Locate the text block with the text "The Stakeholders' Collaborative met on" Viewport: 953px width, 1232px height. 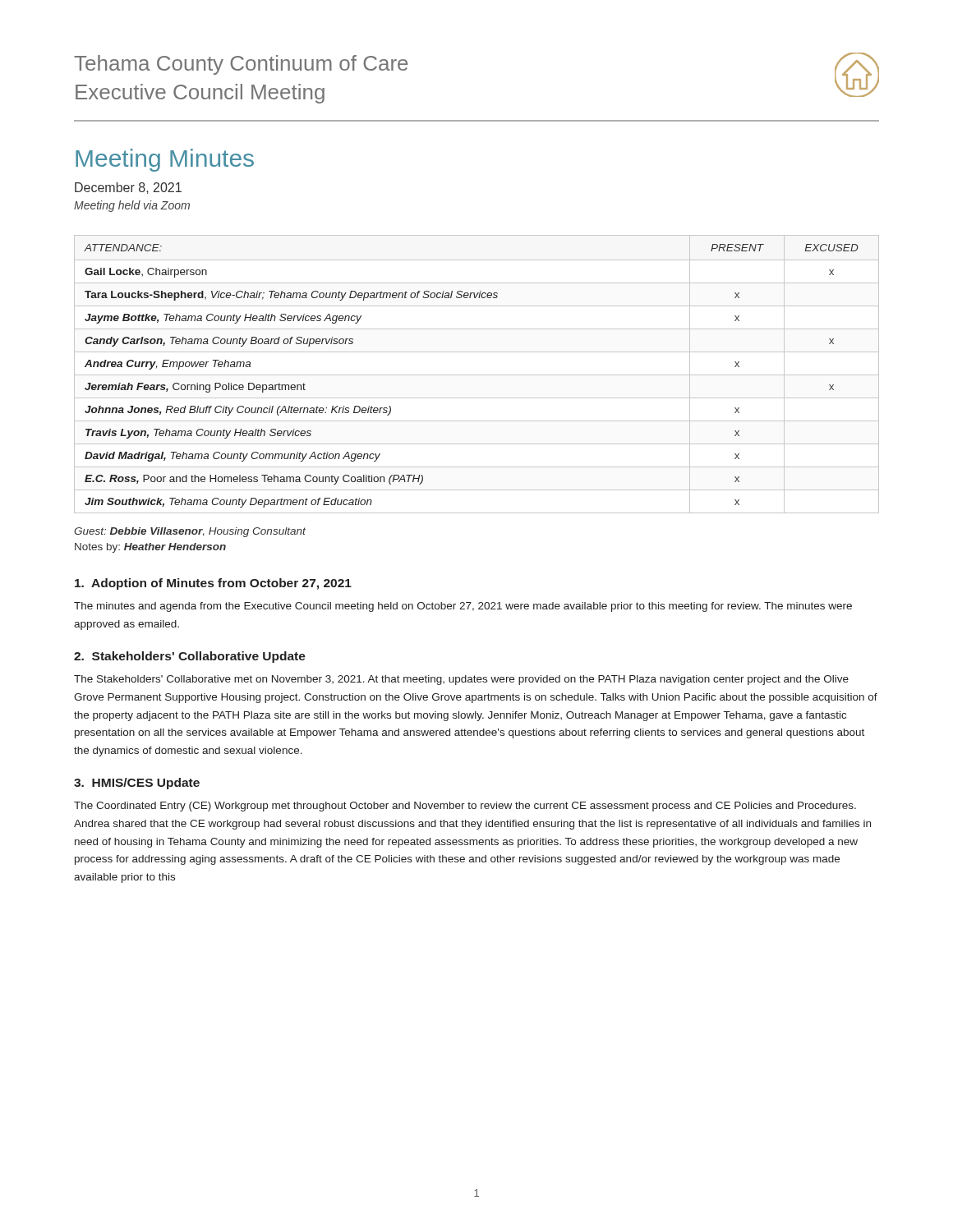tap(475, 715)
